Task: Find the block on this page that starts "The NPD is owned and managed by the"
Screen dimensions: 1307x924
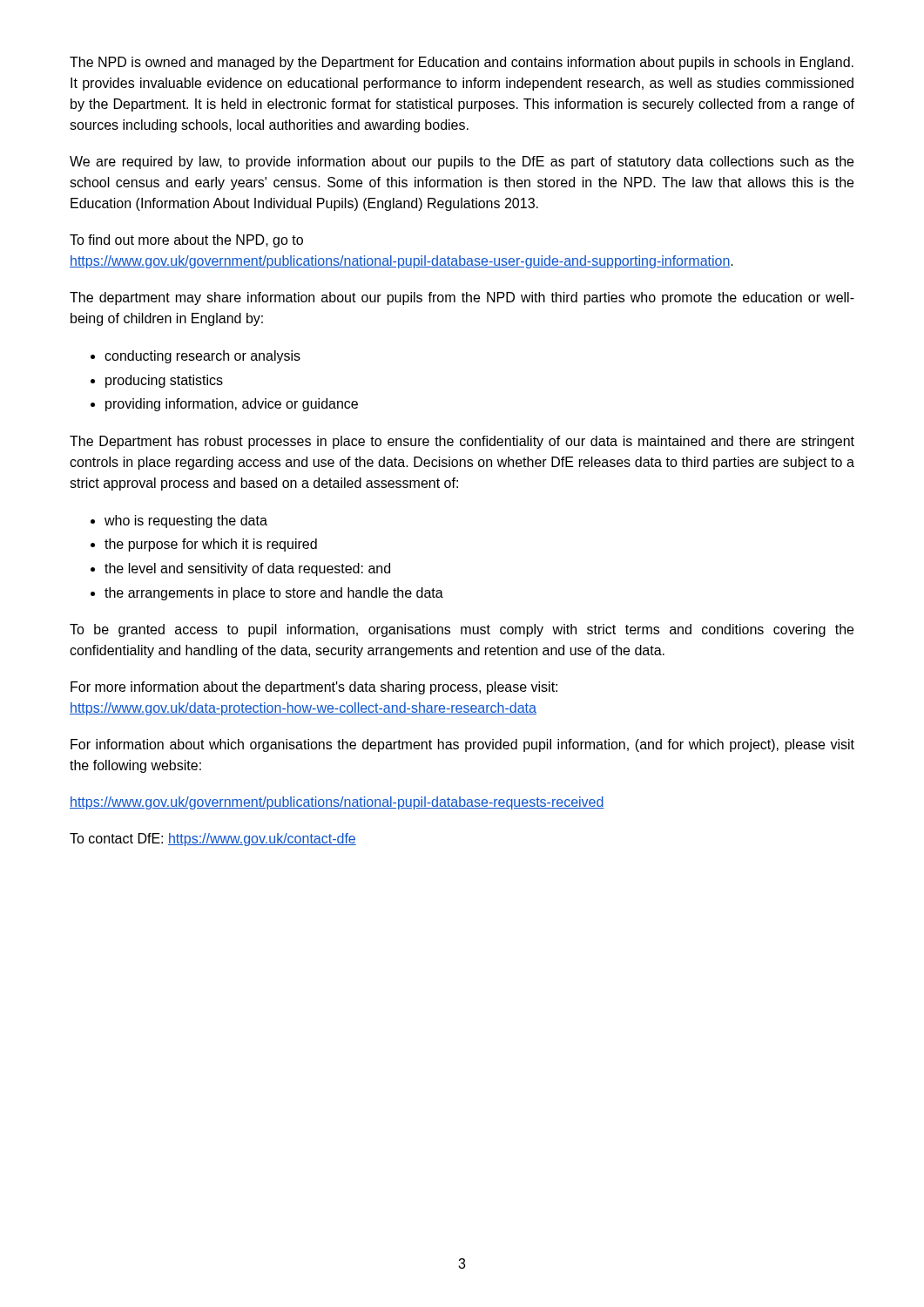Action: [x=462, y=94]
